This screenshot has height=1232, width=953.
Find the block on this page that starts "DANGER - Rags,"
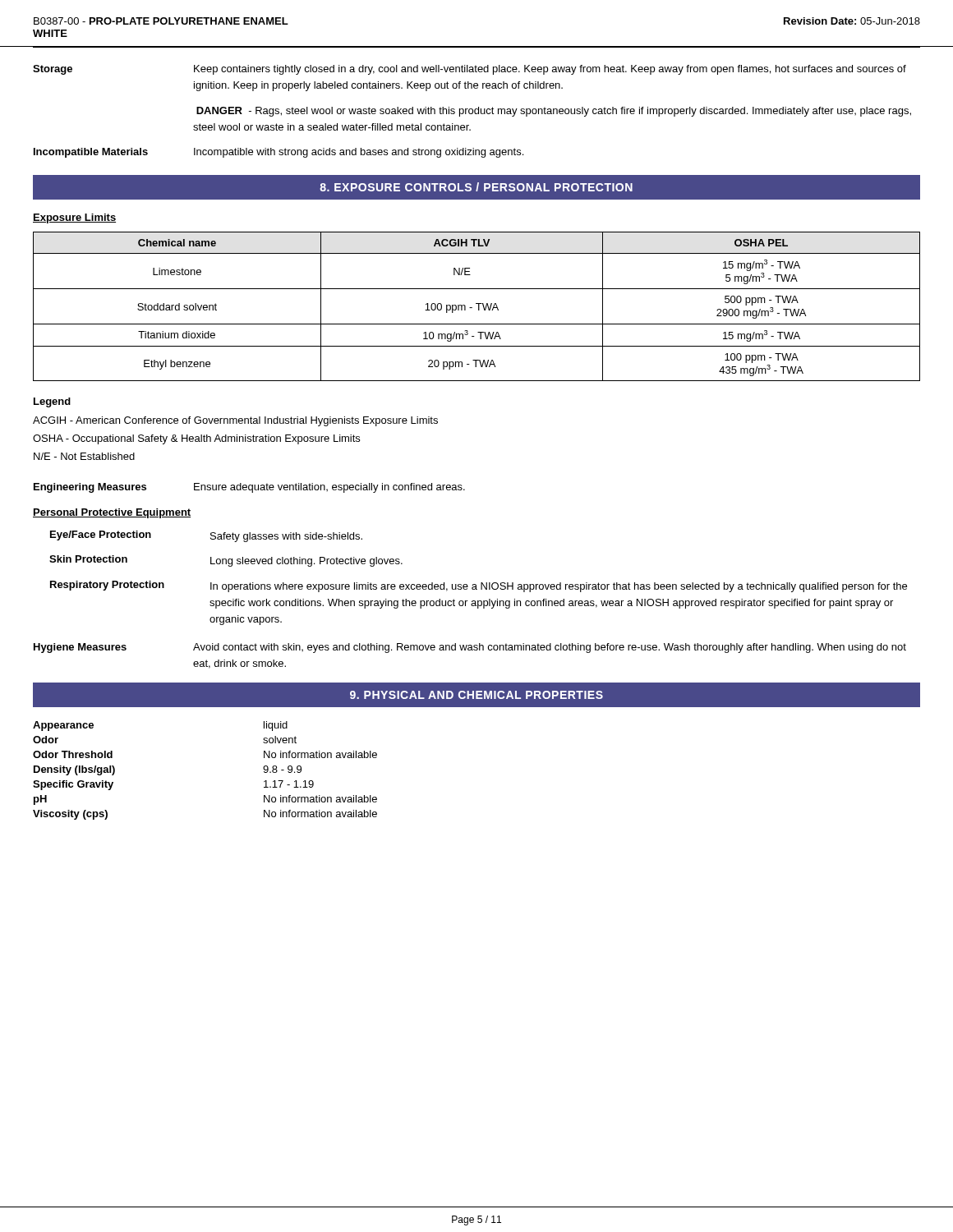[553, 119]
